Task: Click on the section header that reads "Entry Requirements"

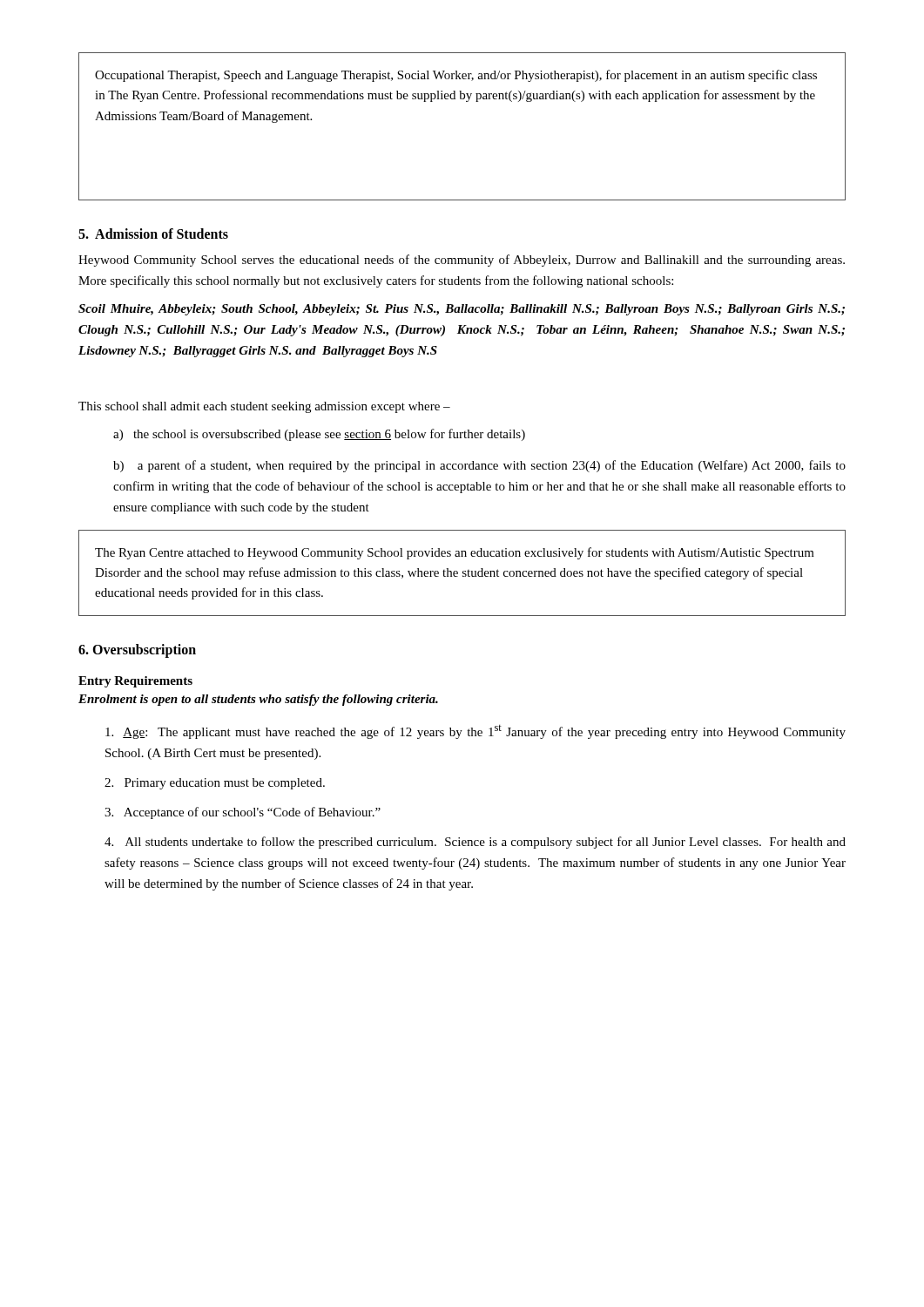Action: point(135,681)
